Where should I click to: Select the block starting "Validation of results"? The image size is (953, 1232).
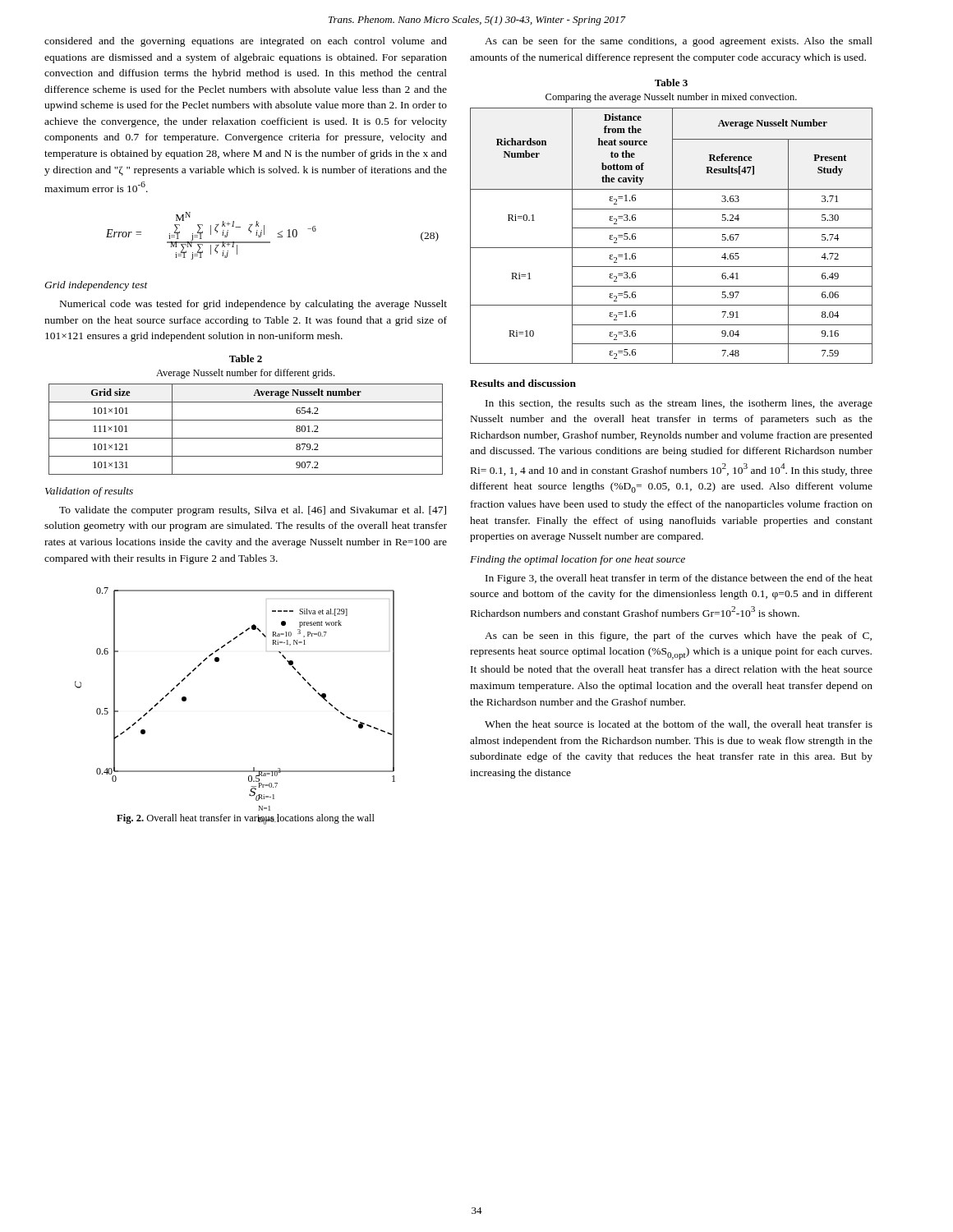tap(89, 491)
